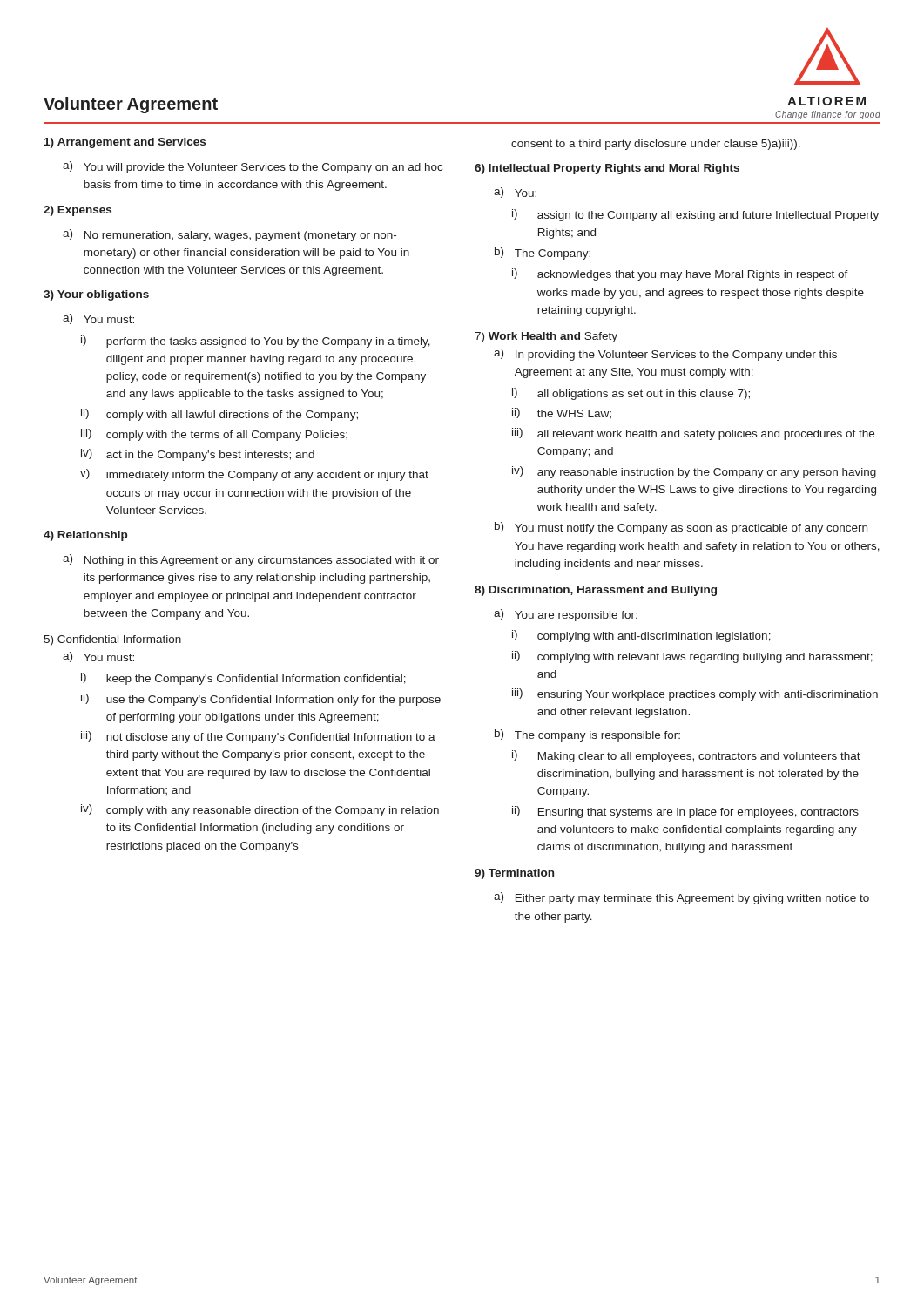Click the passage that begins "ii) Ensuring that systems are in place"

(x=696, y=829)
